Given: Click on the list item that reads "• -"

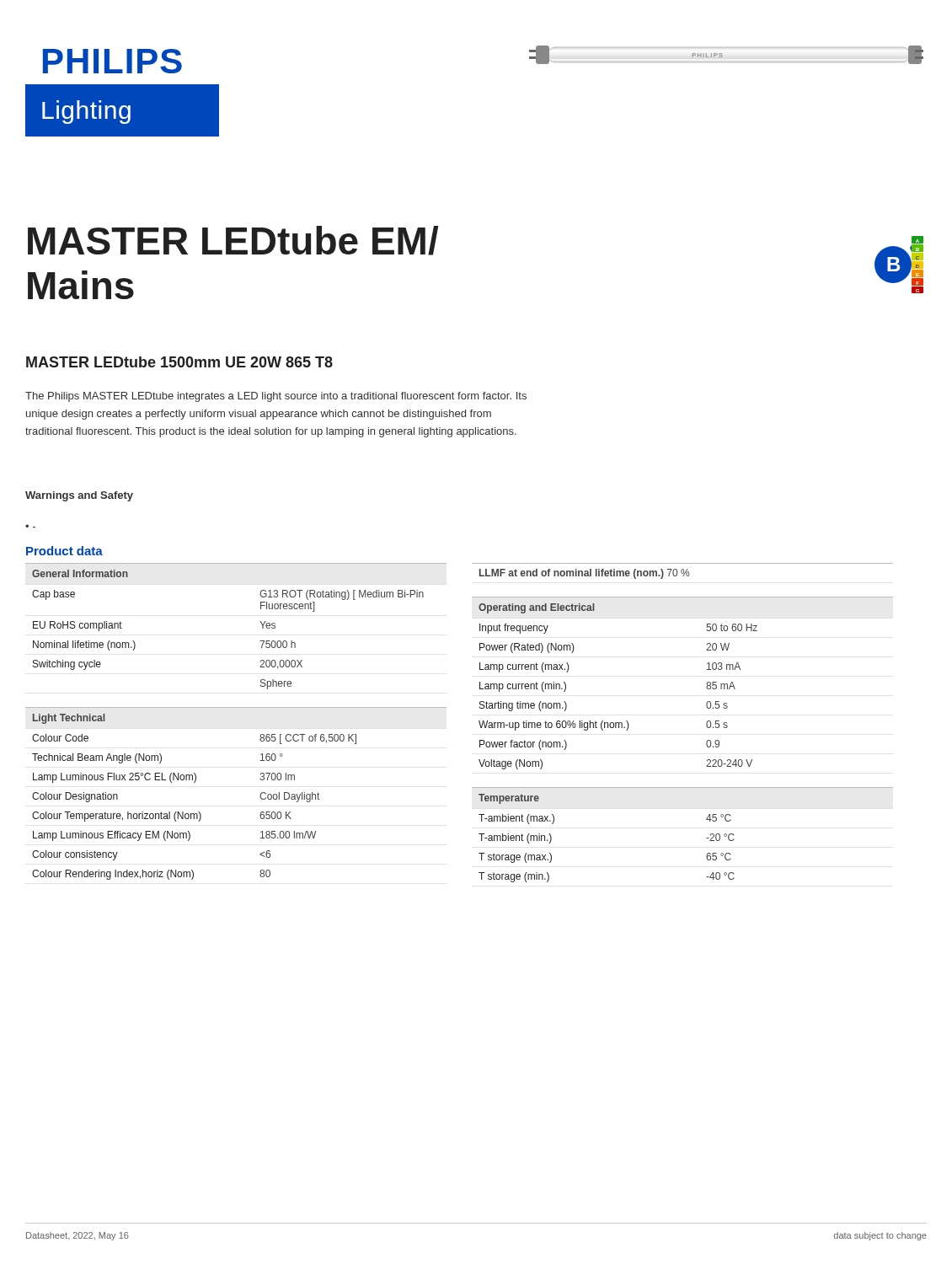Looking at the screenshot, I should (31, 526).
